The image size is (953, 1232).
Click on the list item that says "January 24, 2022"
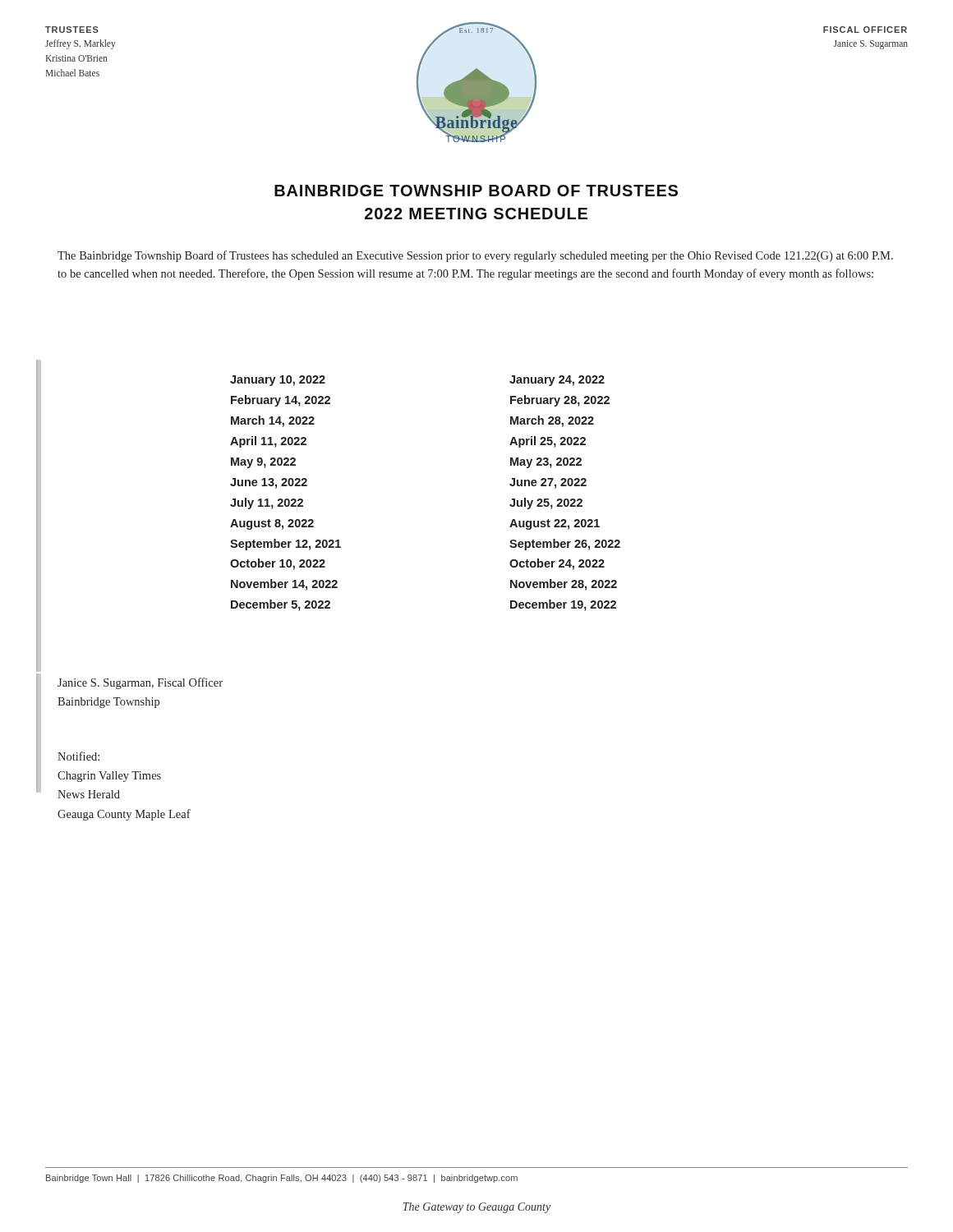tap(557, 379)
